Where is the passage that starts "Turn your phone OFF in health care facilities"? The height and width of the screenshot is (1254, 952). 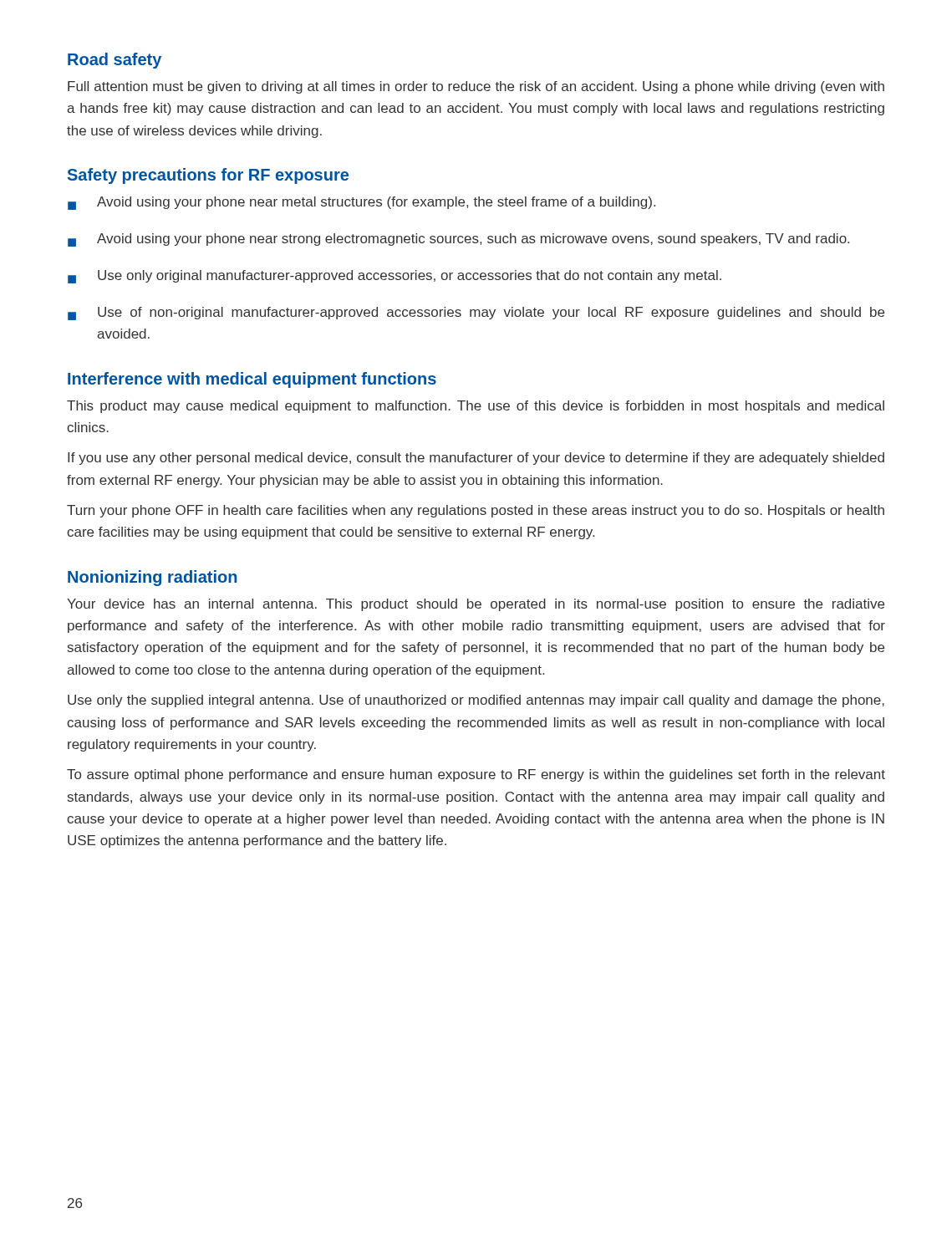(476, 521)
